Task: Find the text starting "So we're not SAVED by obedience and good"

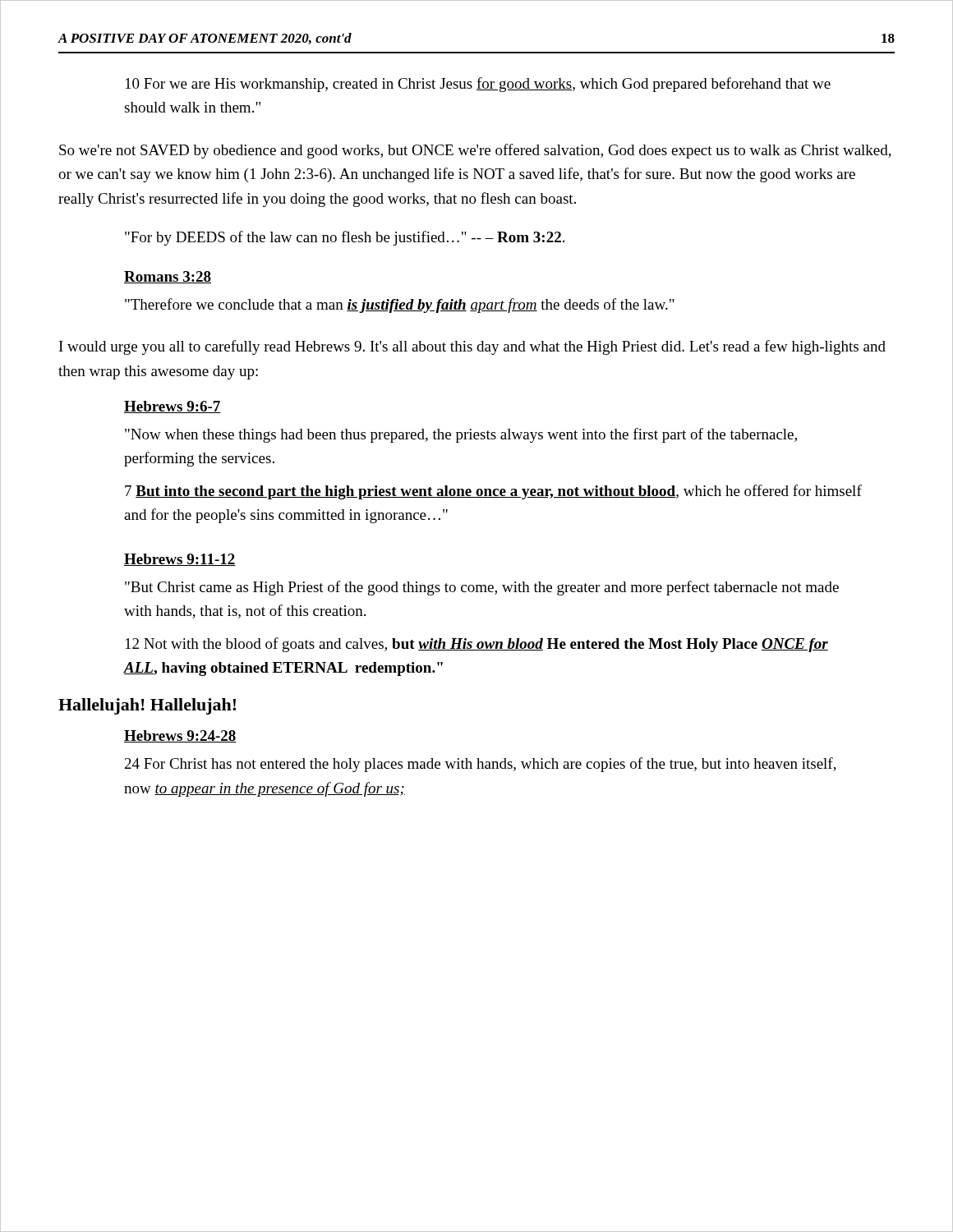Action: (x=475, y=174)
